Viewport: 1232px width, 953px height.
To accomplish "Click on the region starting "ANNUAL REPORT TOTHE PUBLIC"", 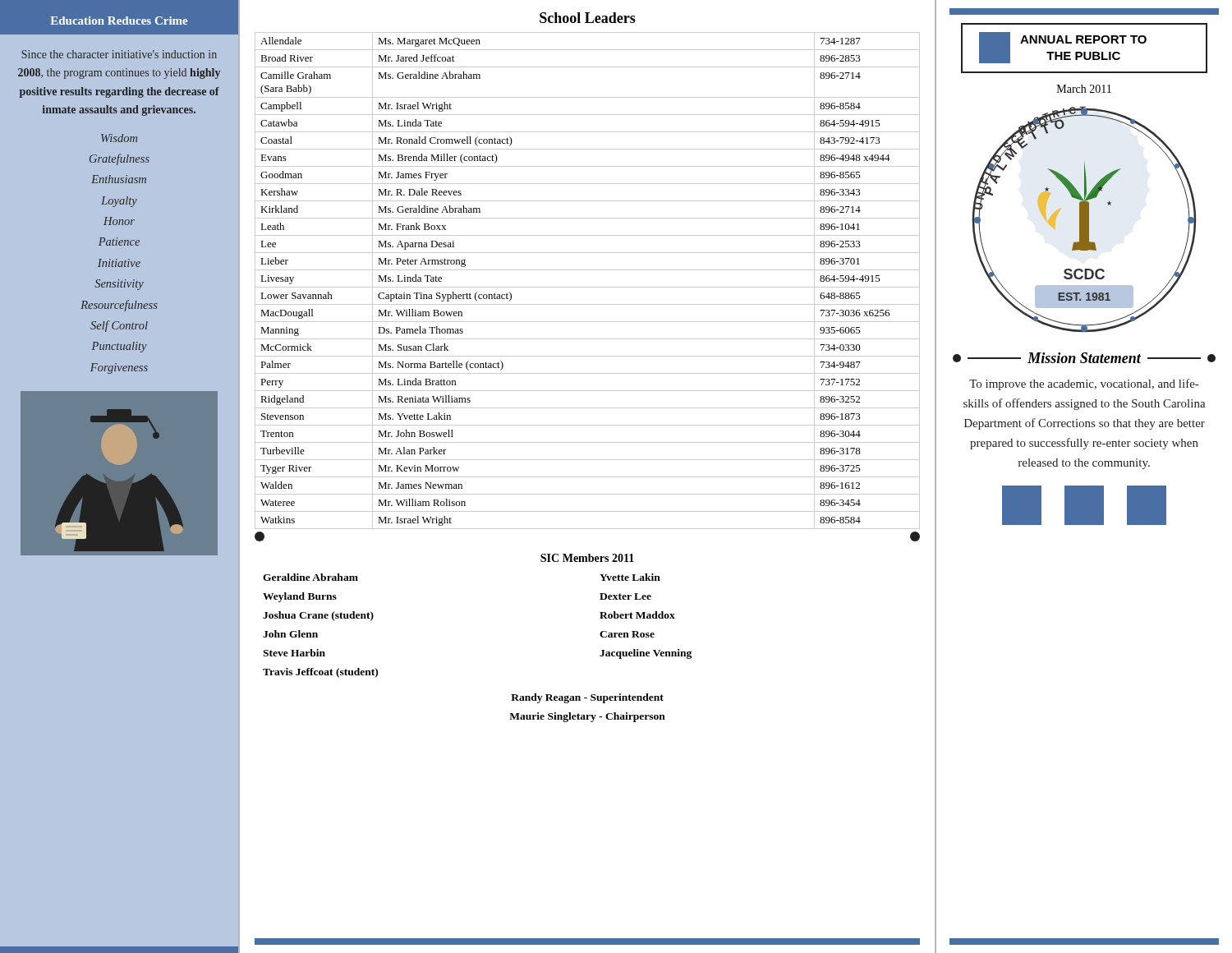I will point(1063,48).
